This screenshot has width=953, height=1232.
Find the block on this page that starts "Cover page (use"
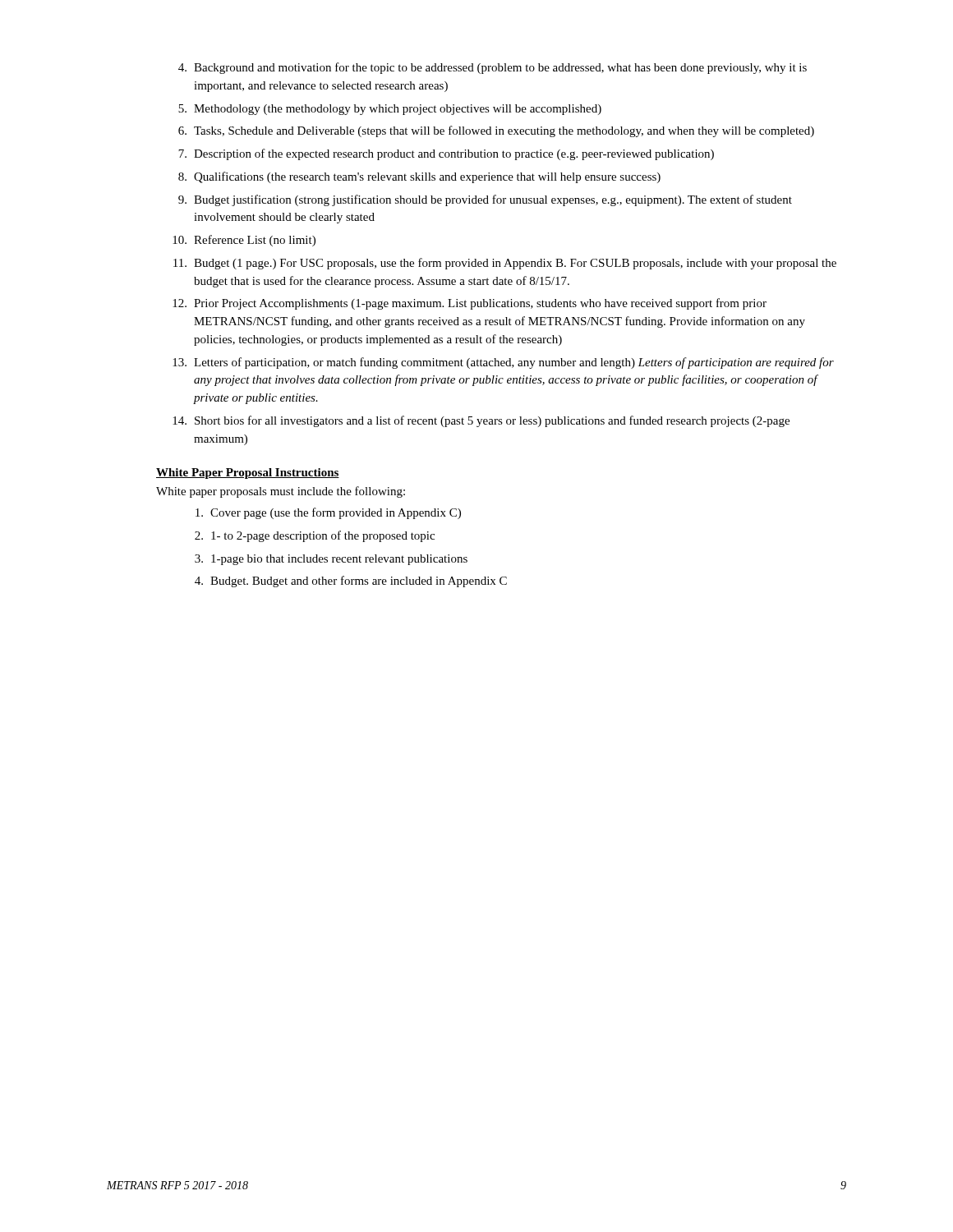coord(328,513)
